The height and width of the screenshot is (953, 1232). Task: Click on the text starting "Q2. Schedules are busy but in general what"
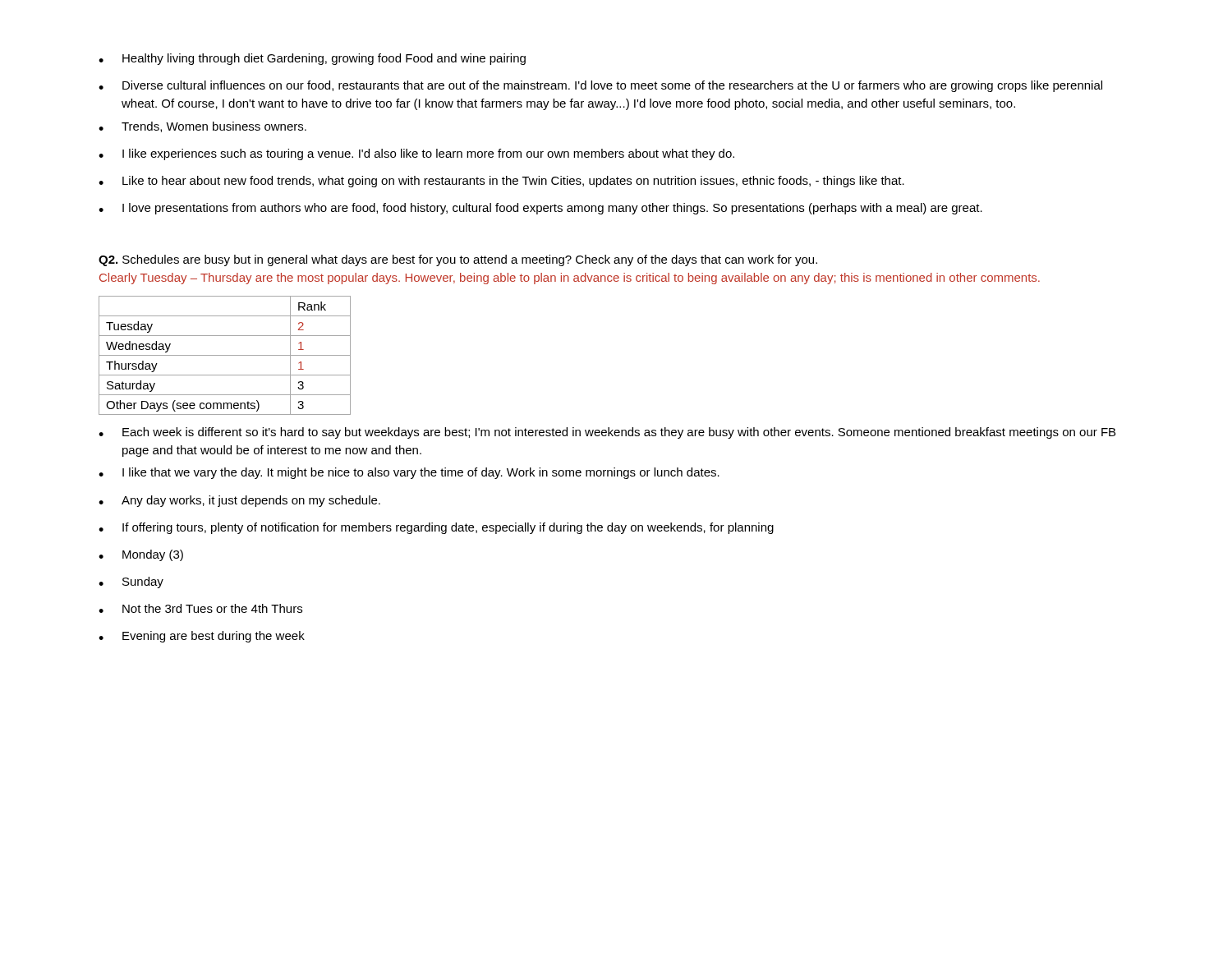pos(570,268)
